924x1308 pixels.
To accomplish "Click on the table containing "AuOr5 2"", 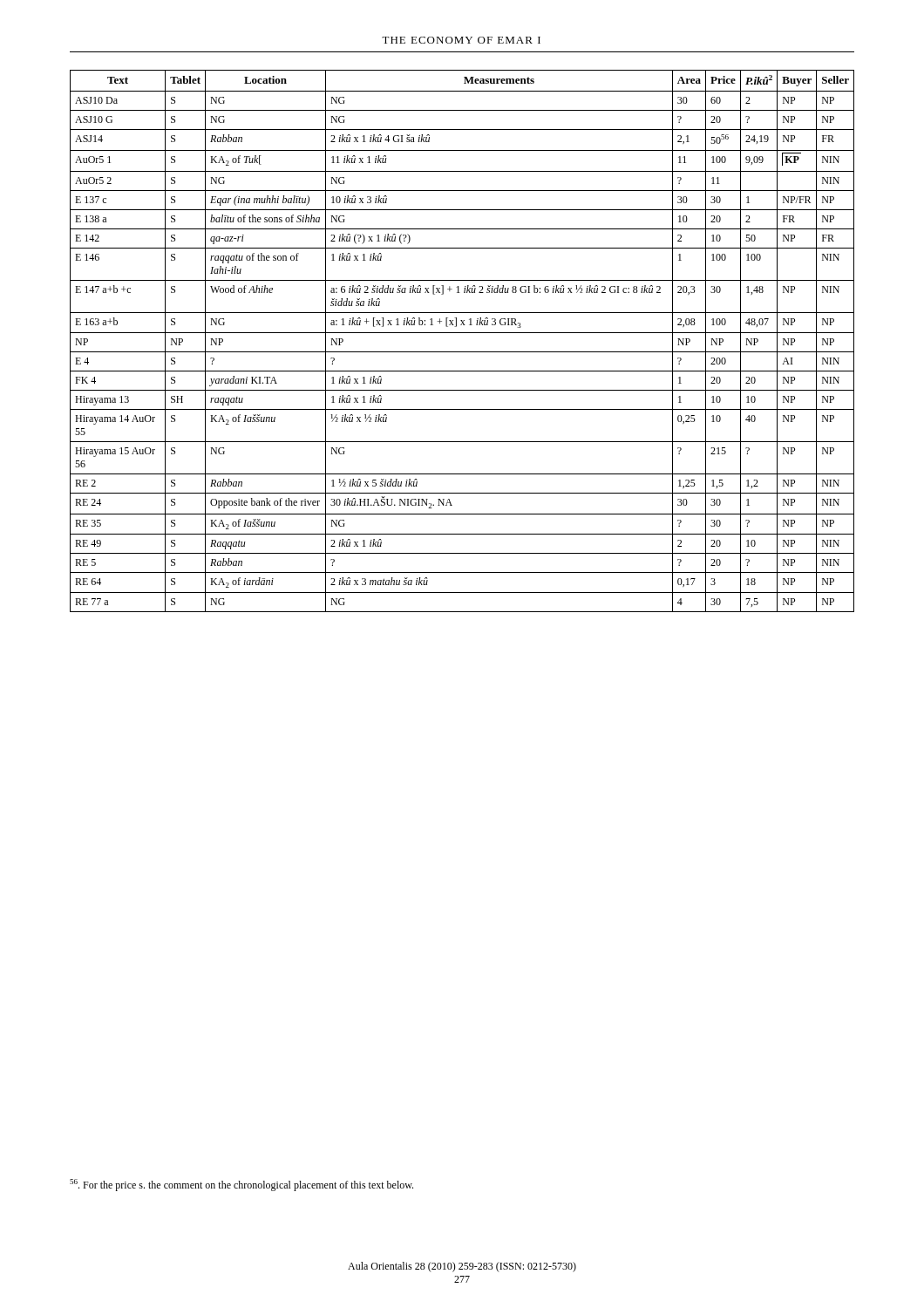I will click(x=462, y=341).
